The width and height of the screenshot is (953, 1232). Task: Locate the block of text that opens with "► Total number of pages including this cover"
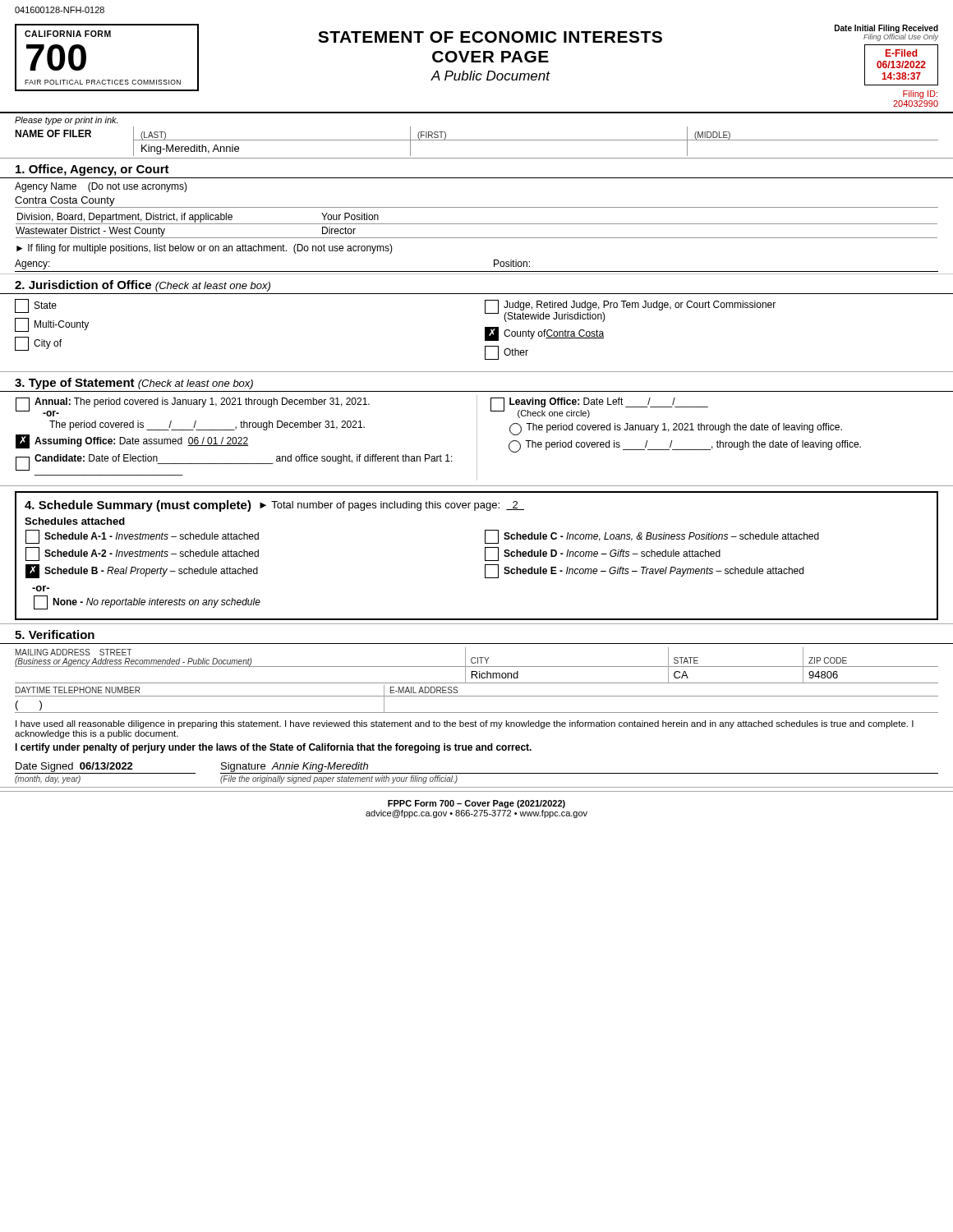(391, 504)
